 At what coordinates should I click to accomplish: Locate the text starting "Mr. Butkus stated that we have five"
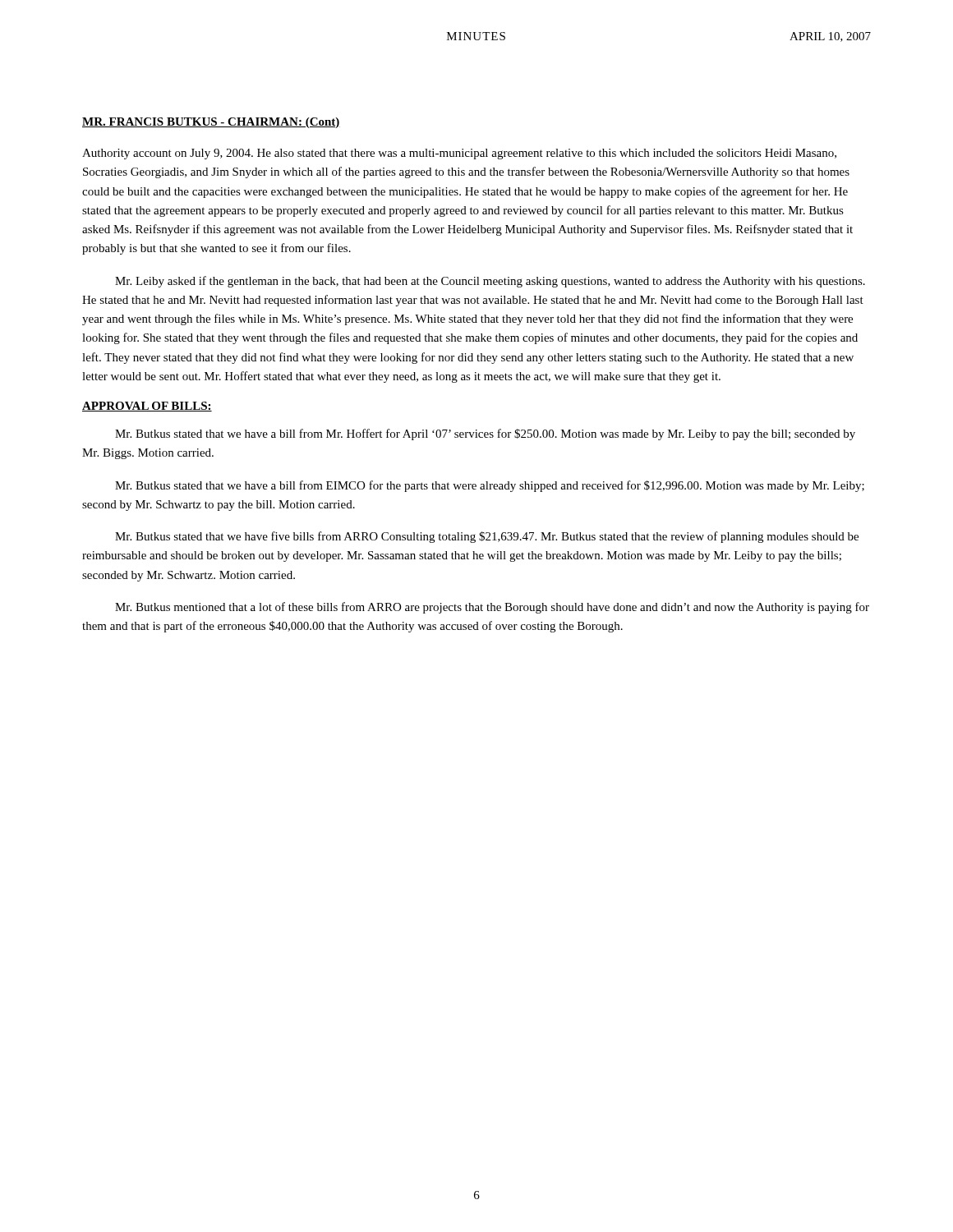(471, 555)
